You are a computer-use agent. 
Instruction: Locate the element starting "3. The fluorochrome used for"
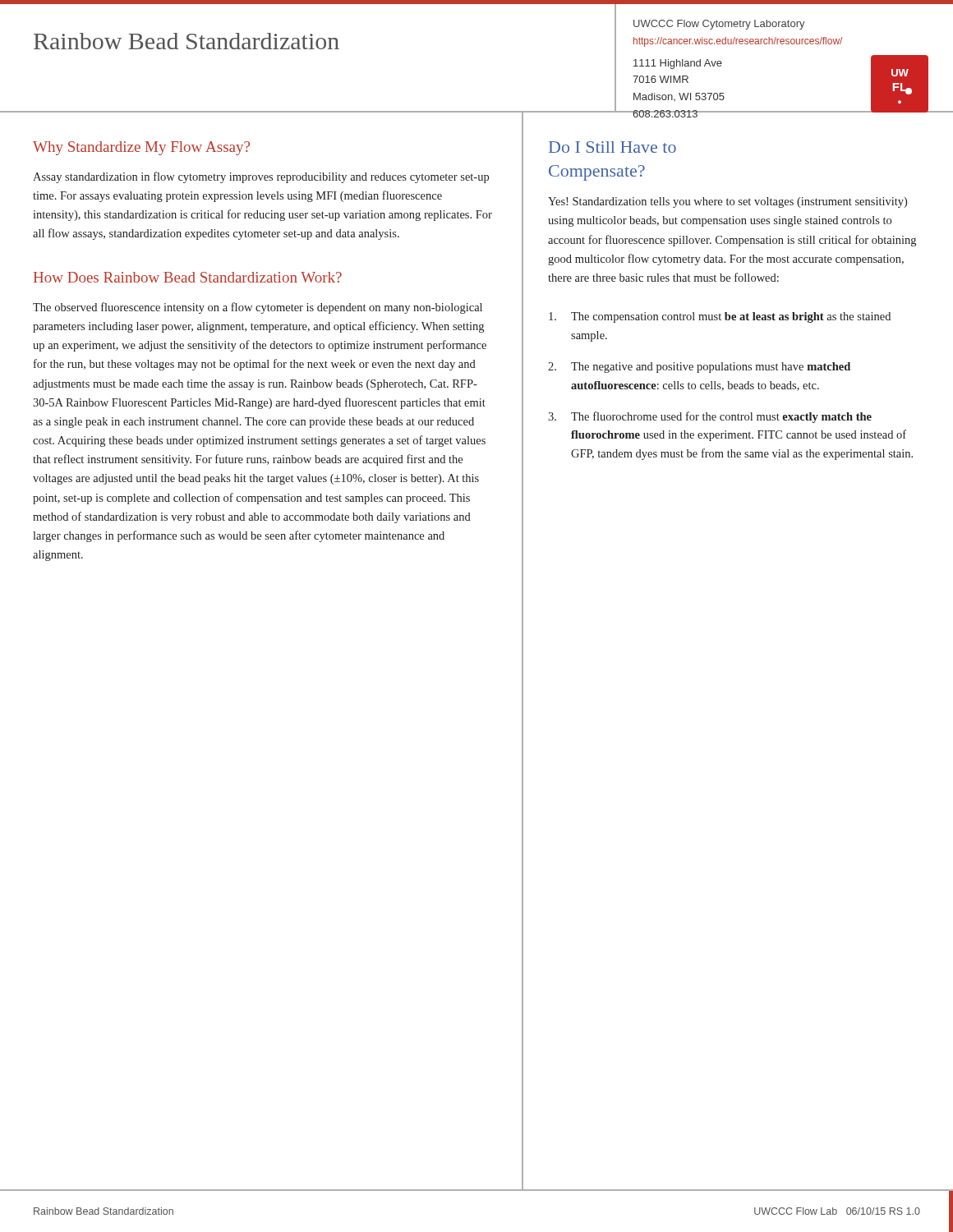tap(736, 435)
